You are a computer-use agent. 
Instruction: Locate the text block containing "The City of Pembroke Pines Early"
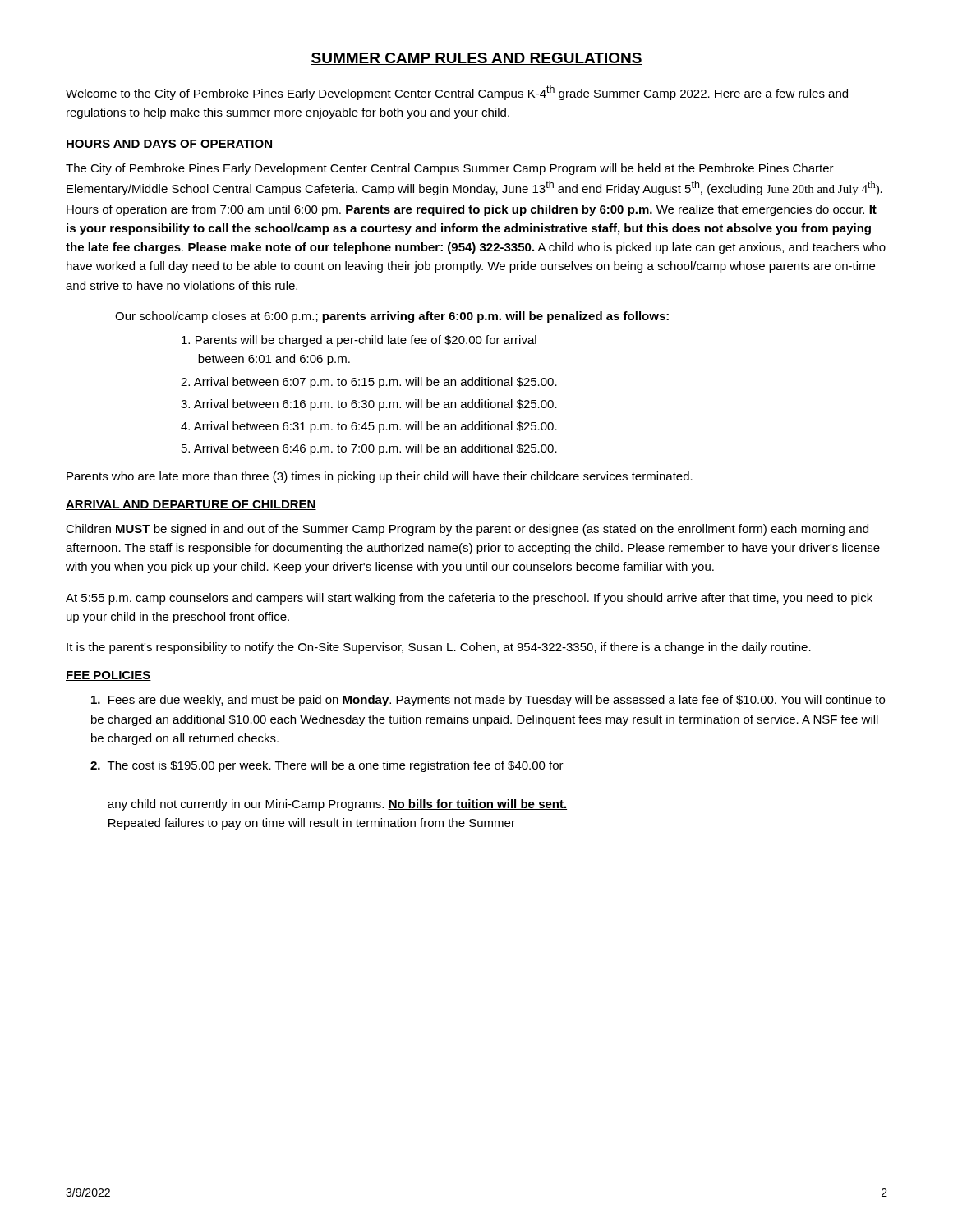pyautogui.click(x=476, y=227)
